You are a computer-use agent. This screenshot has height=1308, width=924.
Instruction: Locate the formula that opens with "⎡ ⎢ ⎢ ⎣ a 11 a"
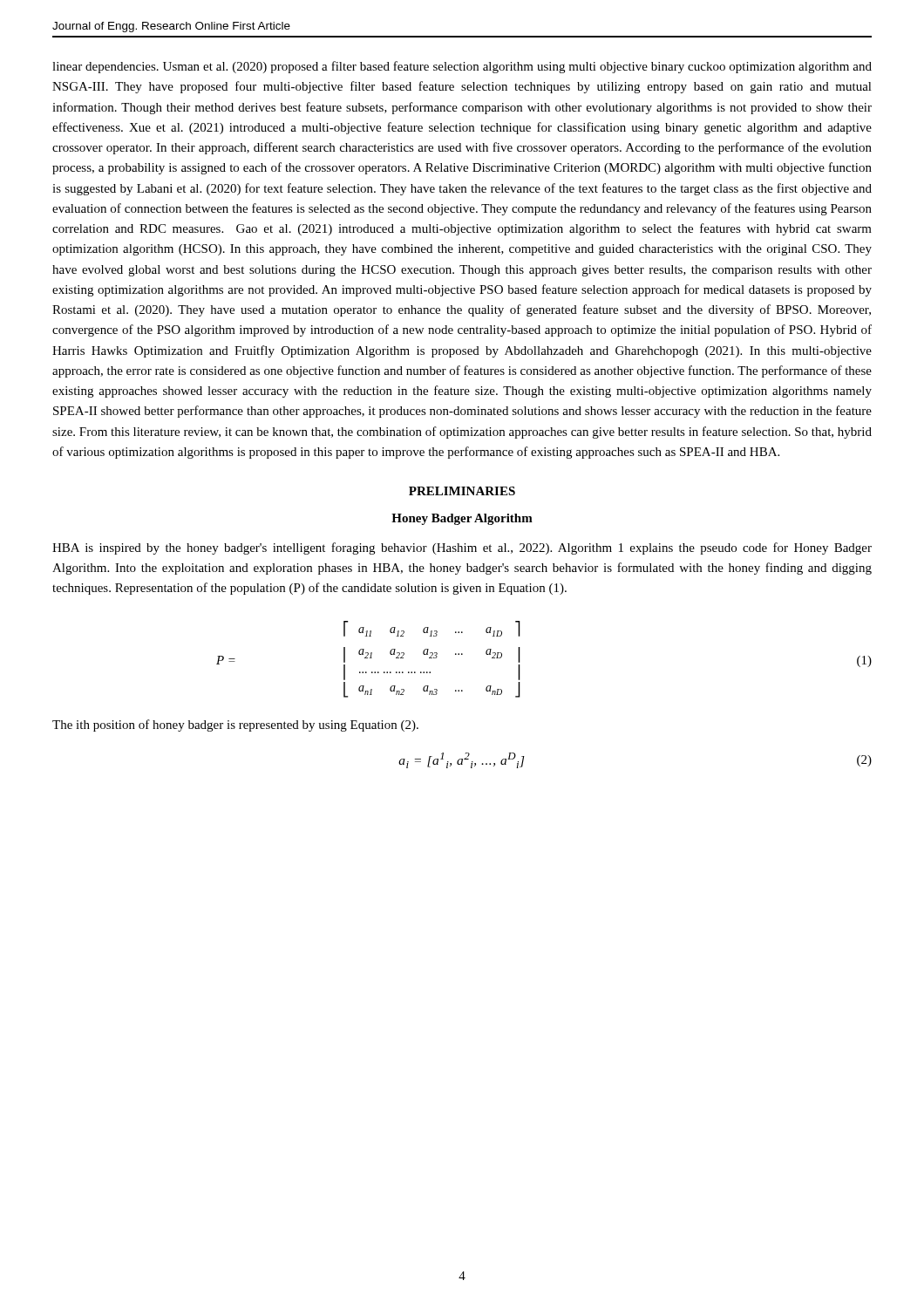coord(432,629)
